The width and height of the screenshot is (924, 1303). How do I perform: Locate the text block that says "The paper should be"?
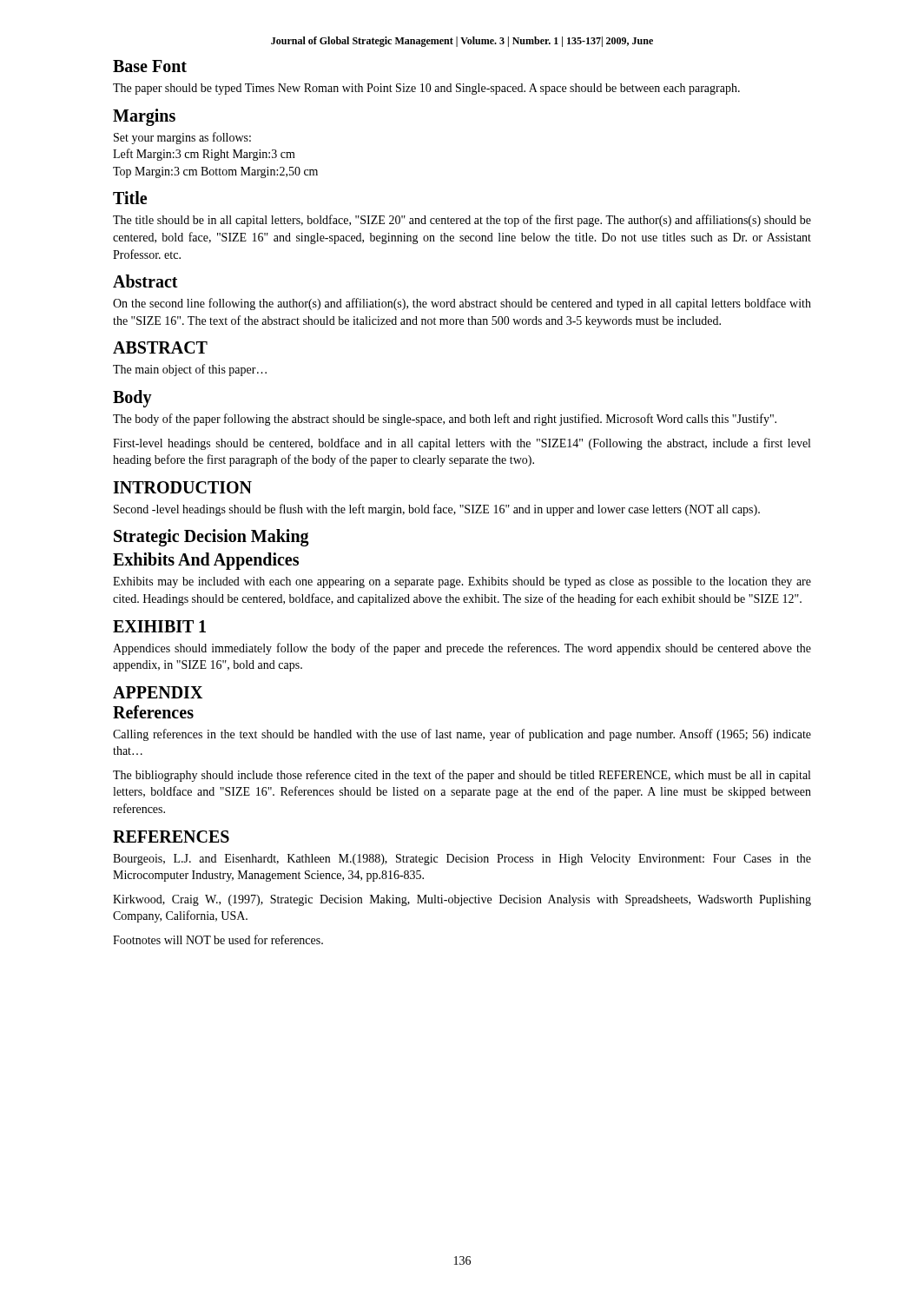click(x=427, y=88)
